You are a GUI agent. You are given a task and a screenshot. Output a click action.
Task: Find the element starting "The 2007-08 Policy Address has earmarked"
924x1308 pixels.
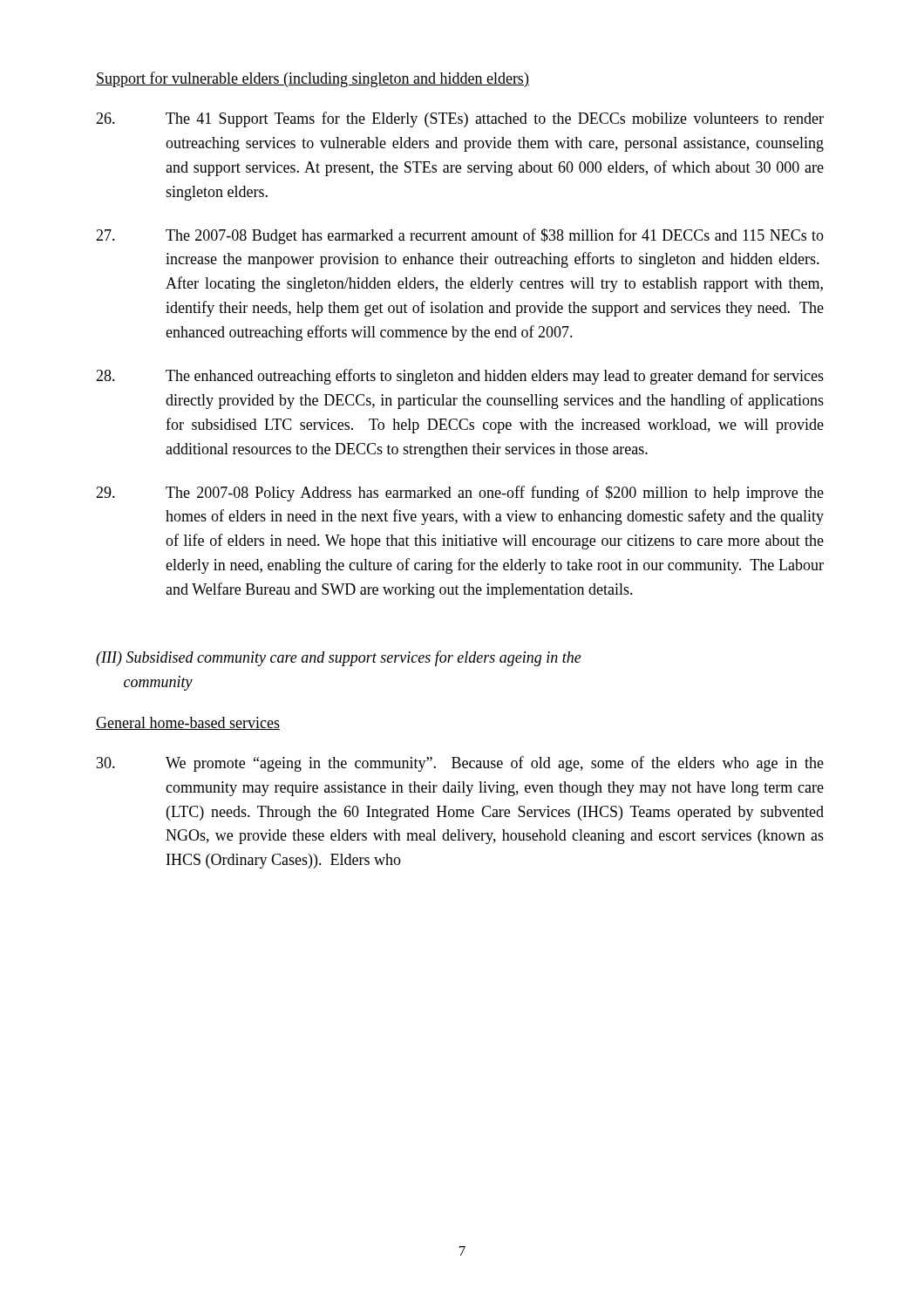tap(460, 542)
